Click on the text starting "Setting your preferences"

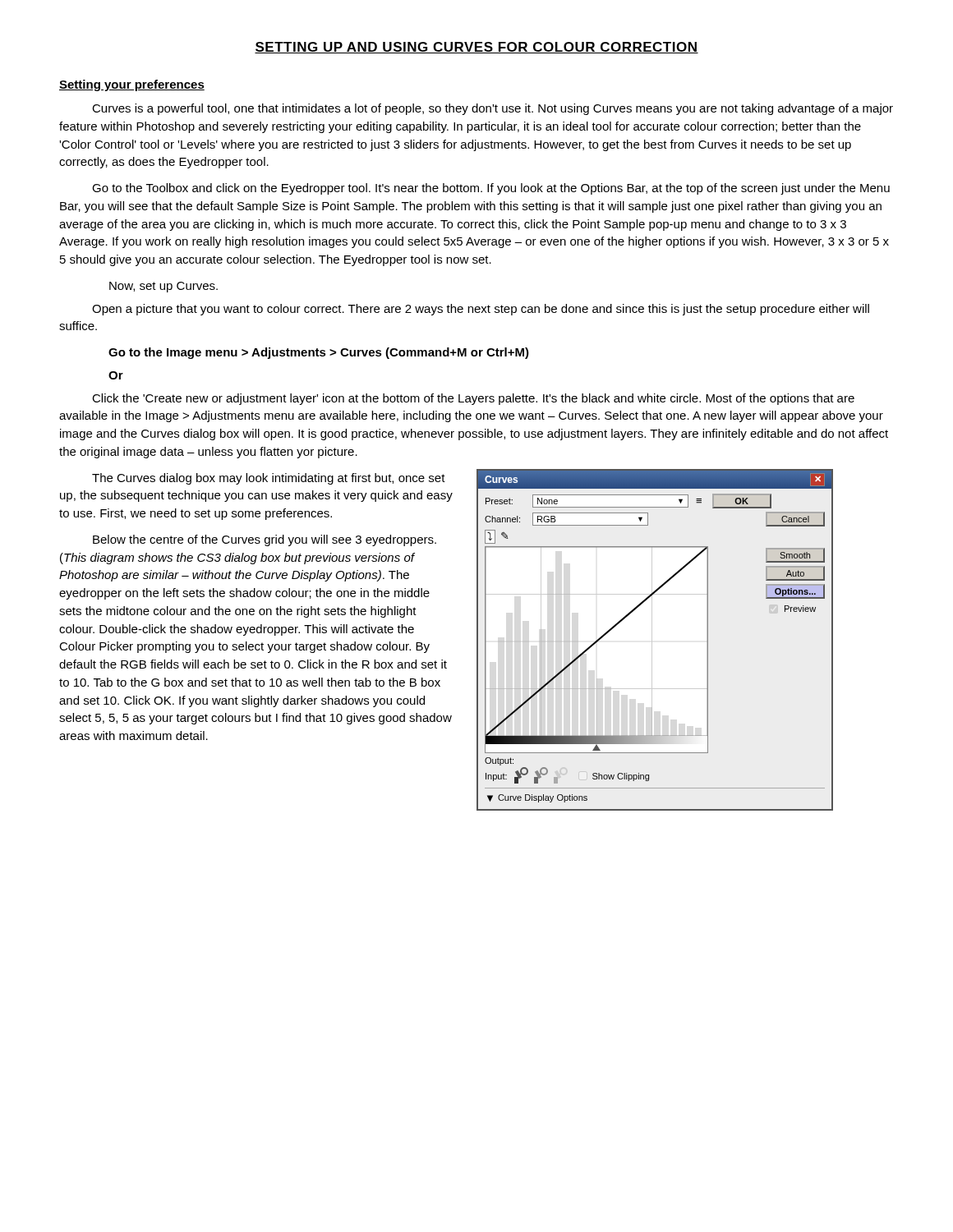(132, 84)
